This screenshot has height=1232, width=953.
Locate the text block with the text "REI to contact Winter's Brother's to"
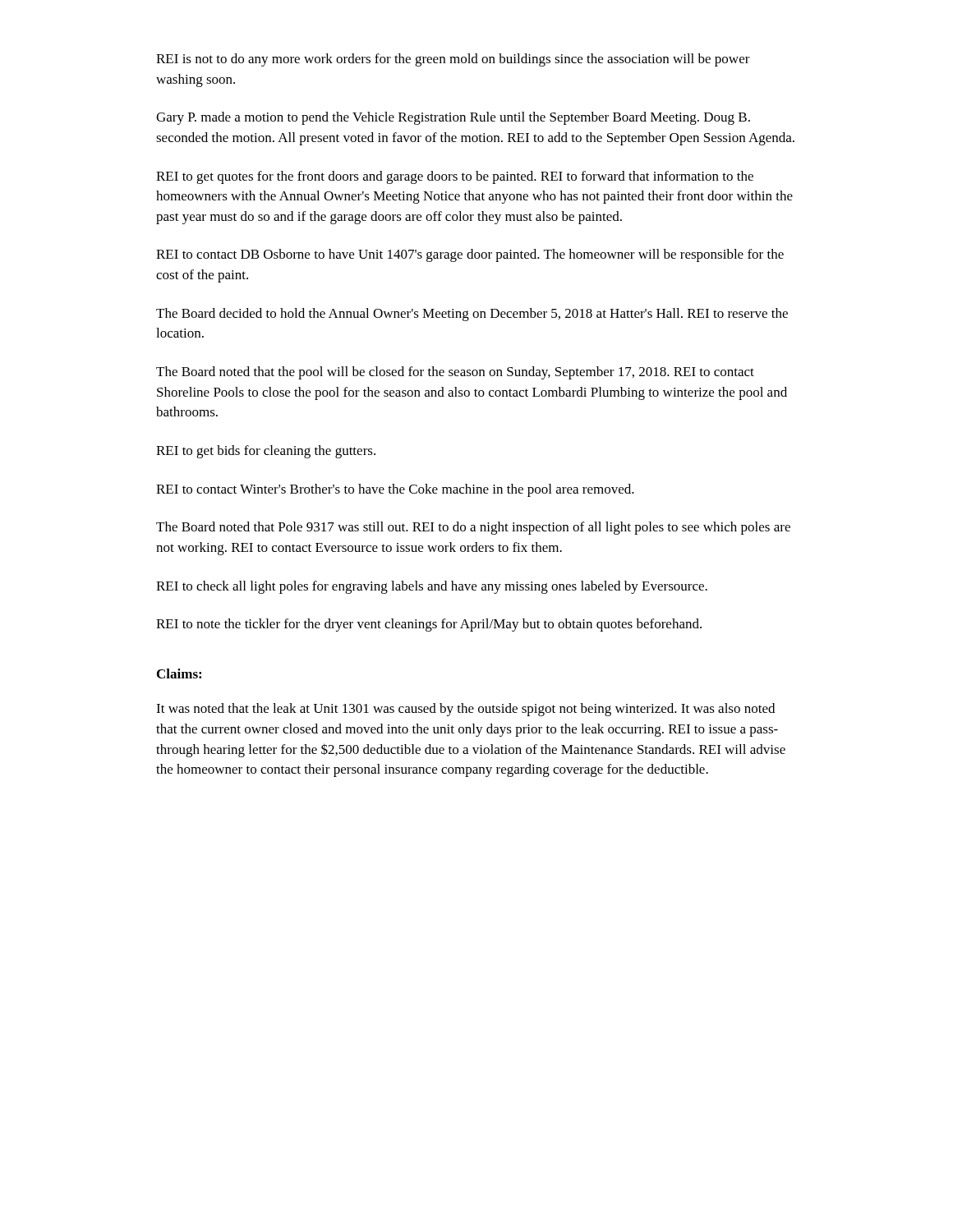point(395,489)
